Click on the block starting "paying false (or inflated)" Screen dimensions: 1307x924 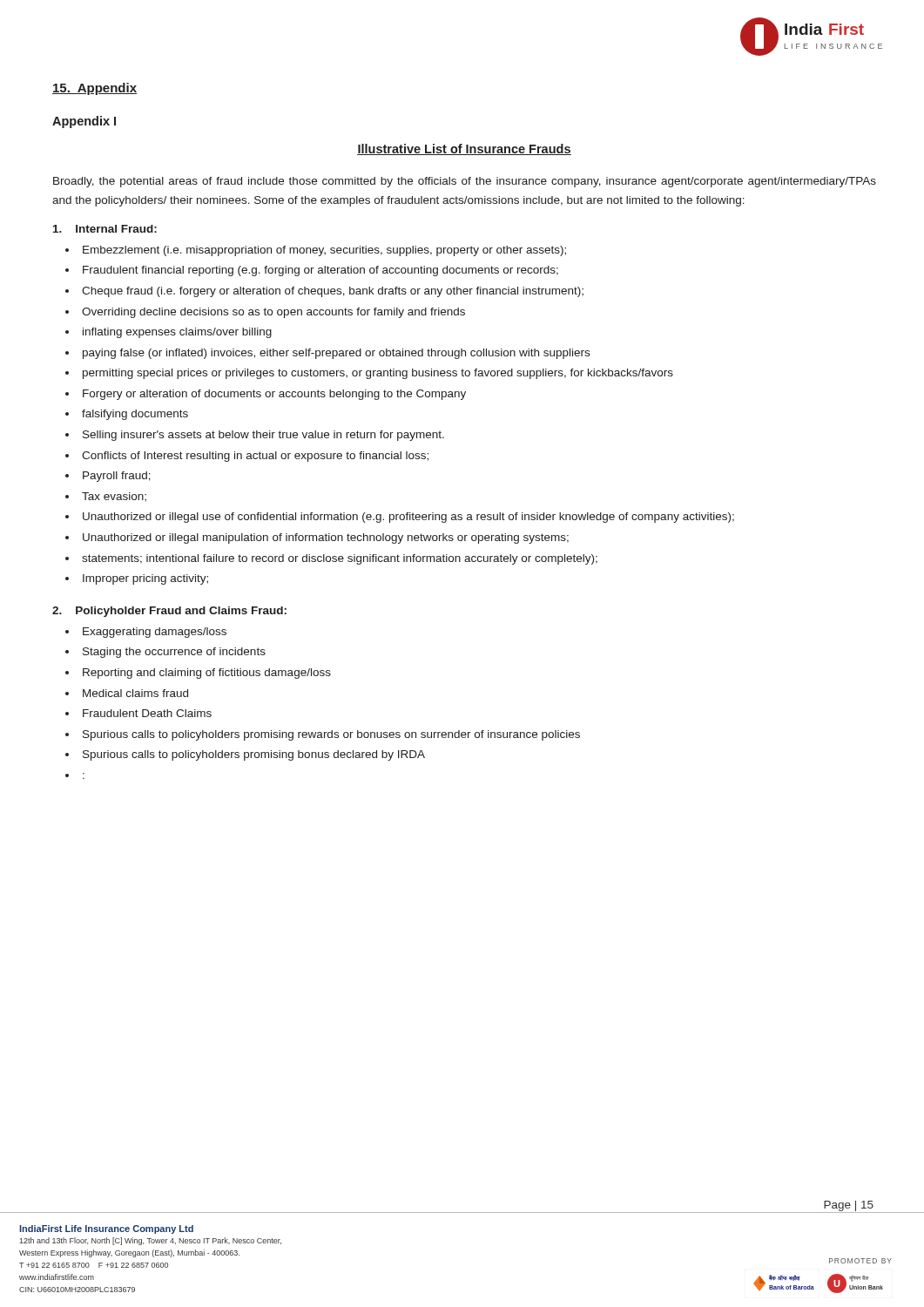[336, 352]
